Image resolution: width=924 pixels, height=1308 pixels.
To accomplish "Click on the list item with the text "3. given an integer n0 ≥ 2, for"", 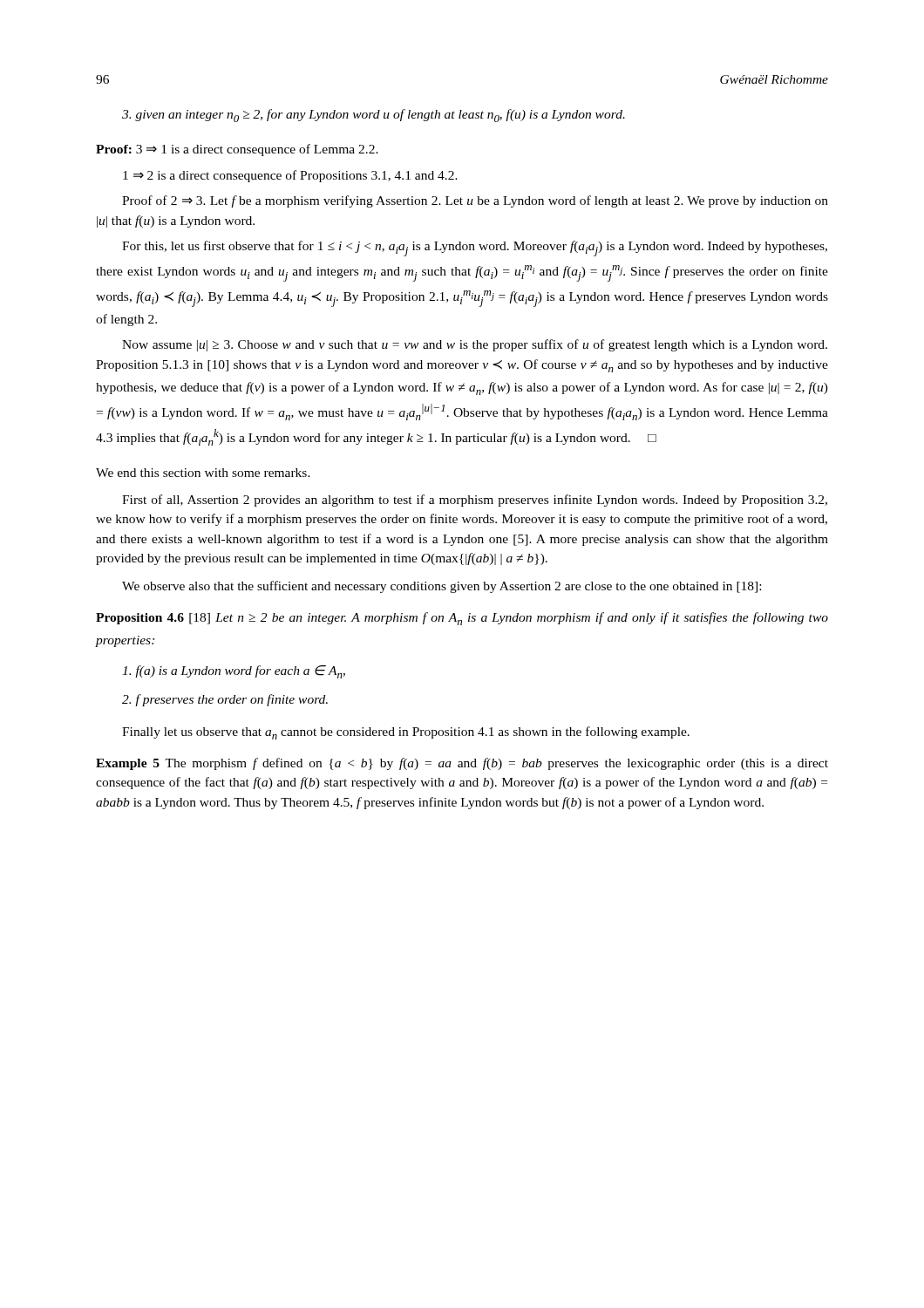I will pyautogui.click(x=374, y=116).
